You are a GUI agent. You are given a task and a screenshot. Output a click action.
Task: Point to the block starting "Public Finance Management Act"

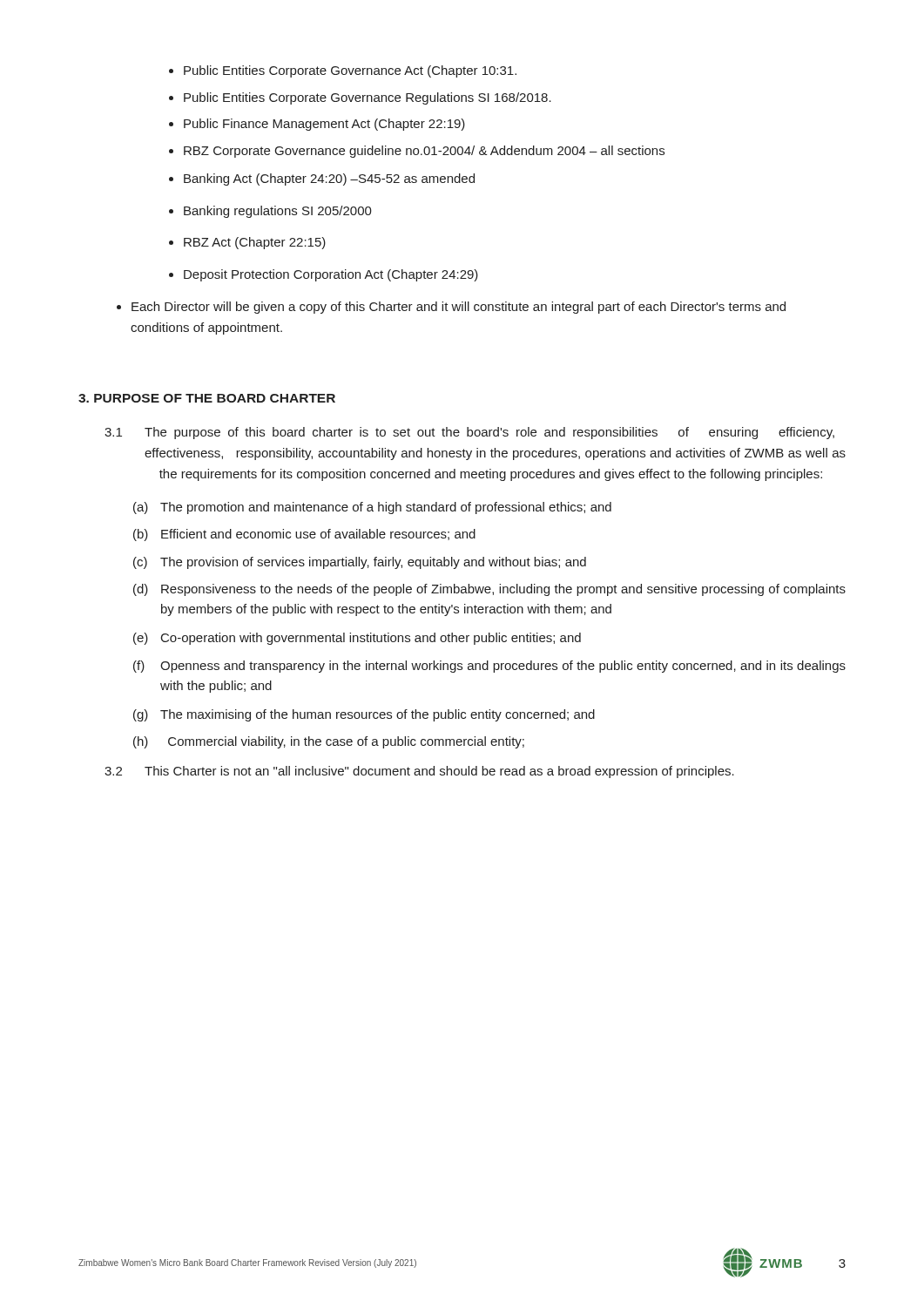click(x=324, y=123)
